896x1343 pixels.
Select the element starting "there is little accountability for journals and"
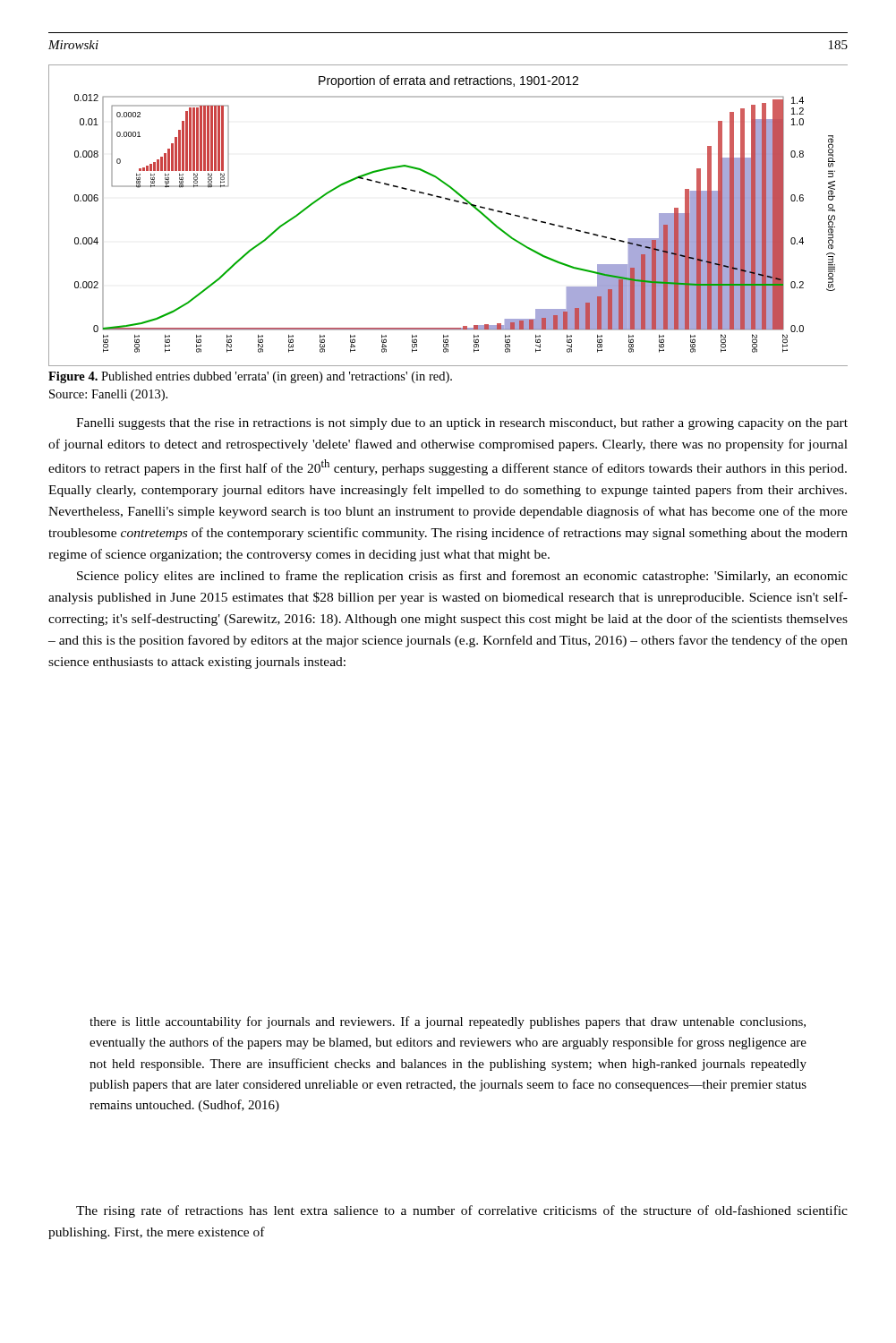[x=448, y=1063]
